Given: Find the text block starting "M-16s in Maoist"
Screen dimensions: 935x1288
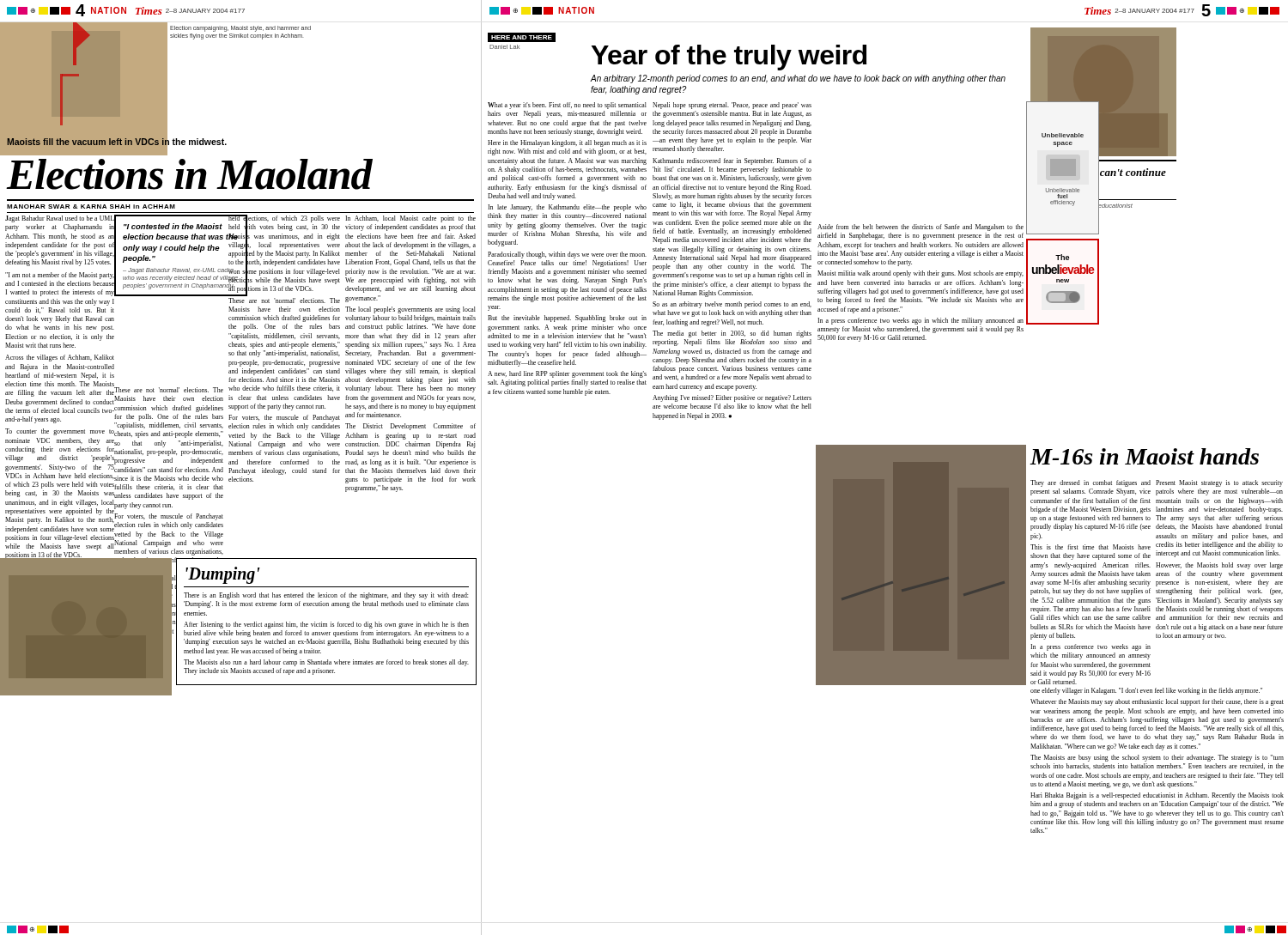Looking at the screenshot, I should 1145,457.
